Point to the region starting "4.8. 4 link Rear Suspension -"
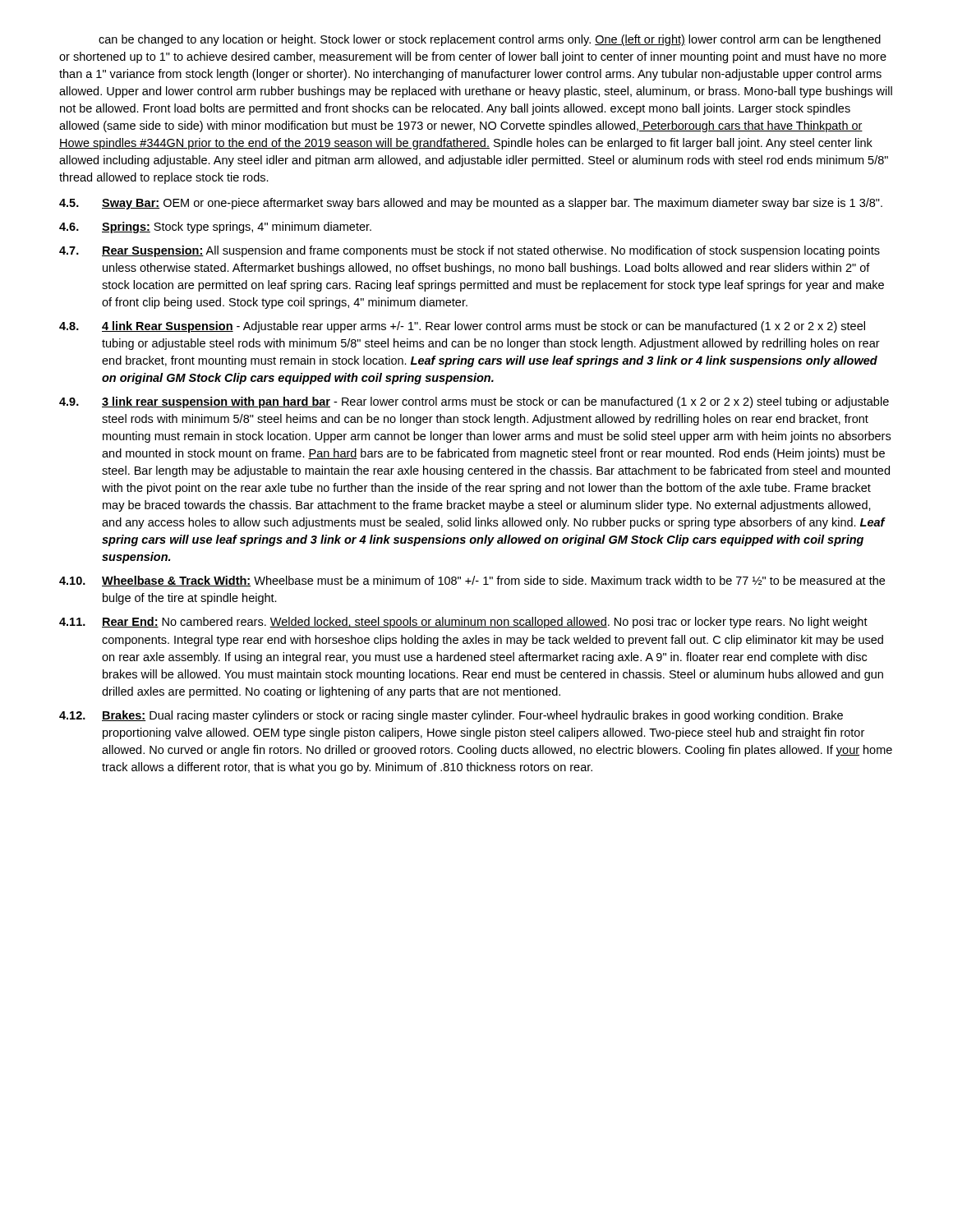This screenshot has width=953, height=1232. coord(476,353)
